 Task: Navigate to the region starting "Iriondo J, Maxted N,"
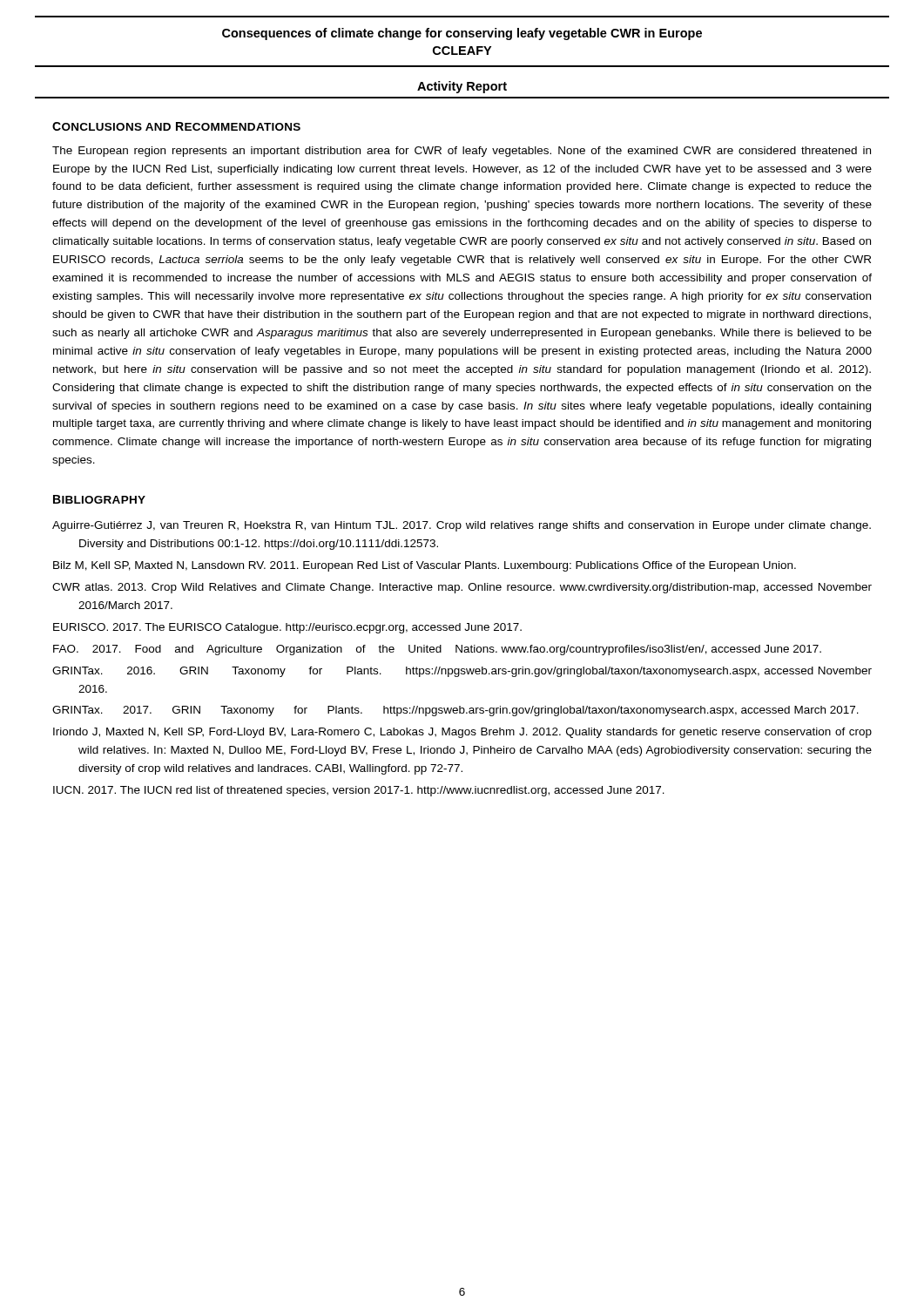(462, 750)
